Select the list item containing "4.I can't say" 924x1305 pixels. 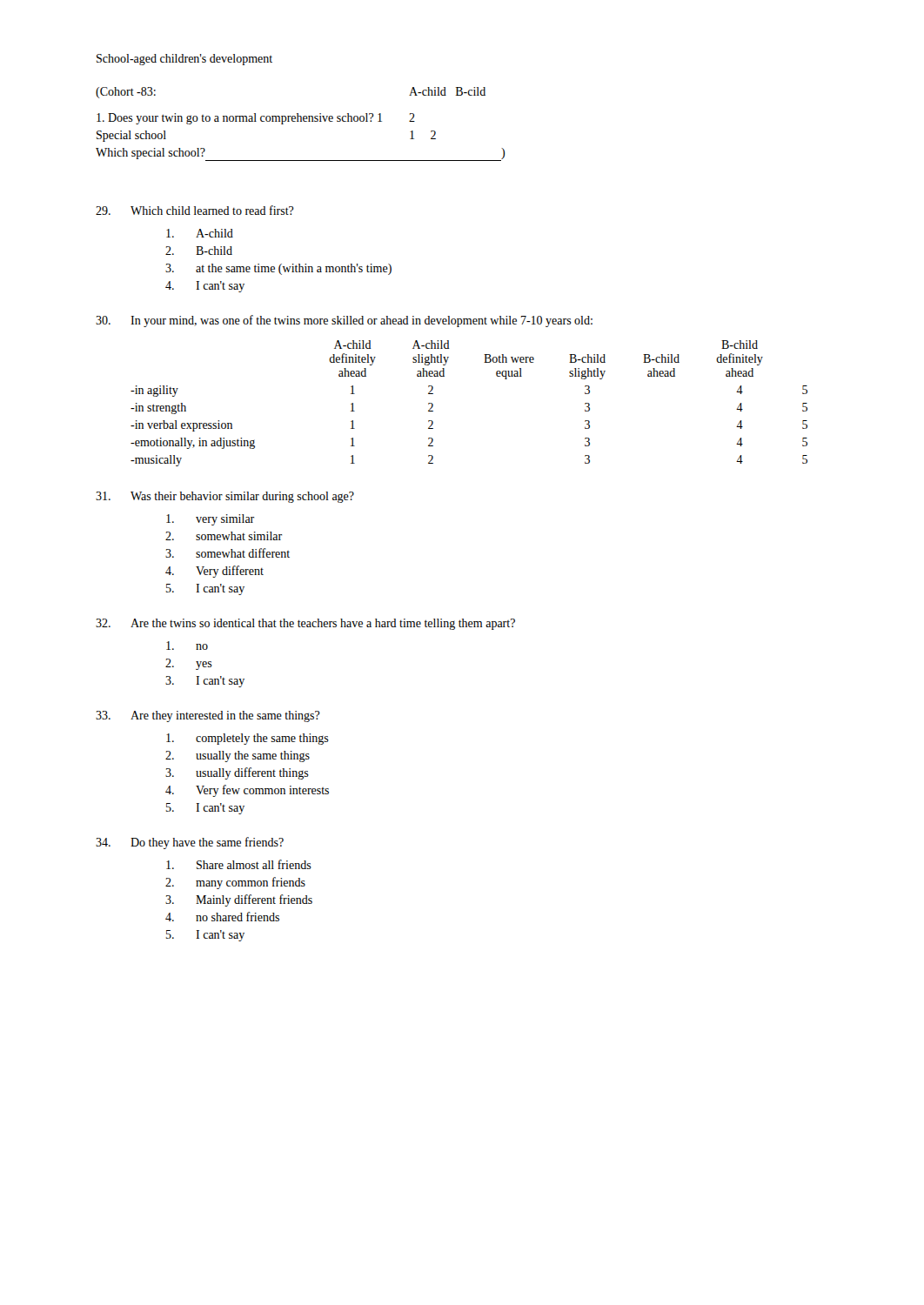(205, 286)
